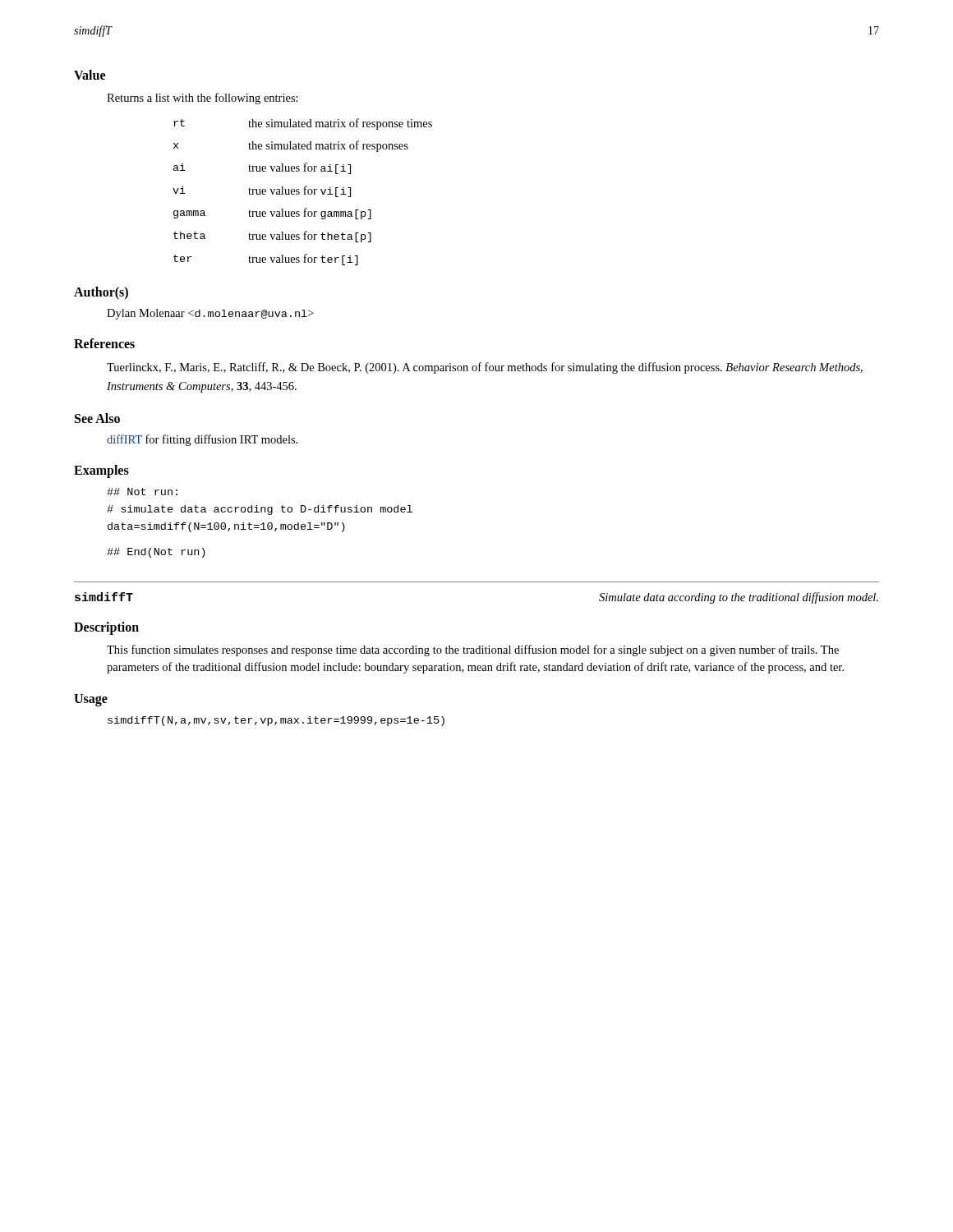Viewport: 953px width, 1232px height.
Task: Locate the text block starting "Dylan Molenaar"
Action: (x=210, y=313)
